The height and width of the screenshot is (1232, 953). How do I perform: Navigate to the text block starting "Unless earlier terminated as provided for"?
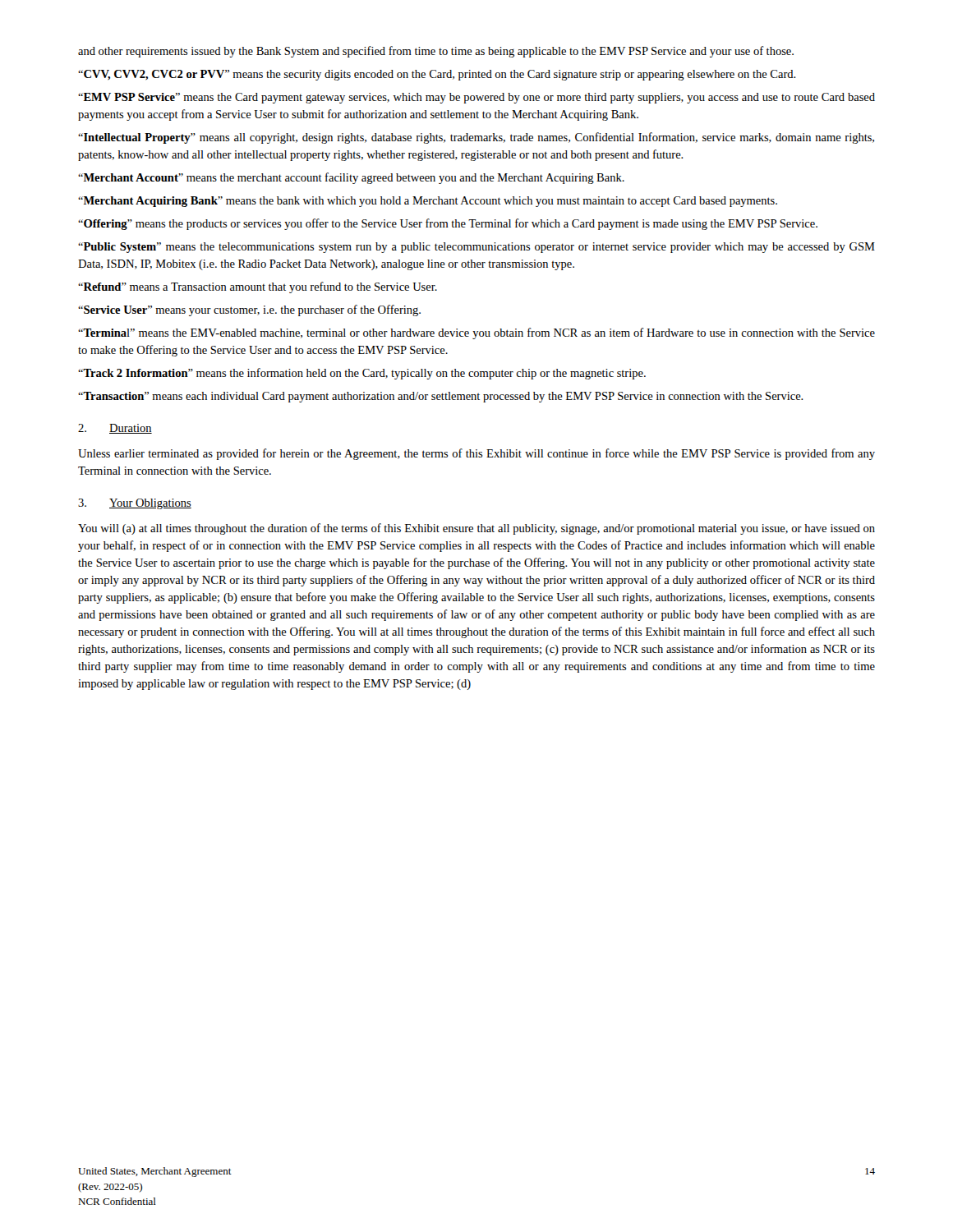point(476,463)
